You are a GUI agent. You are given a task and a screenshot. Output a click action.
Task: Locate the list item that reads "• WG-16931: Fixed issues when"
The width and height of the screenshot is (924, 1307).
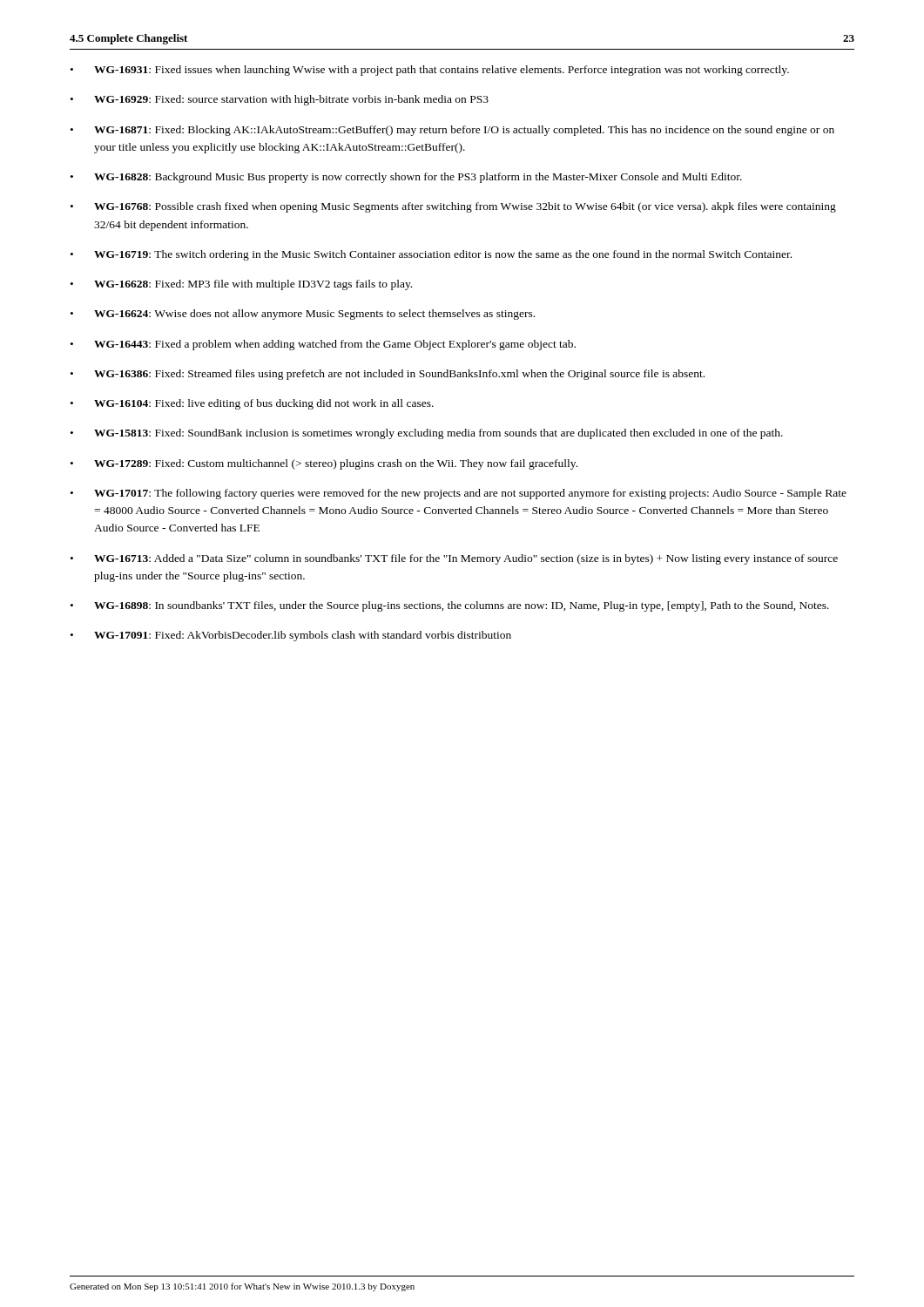tap(462, 70)
